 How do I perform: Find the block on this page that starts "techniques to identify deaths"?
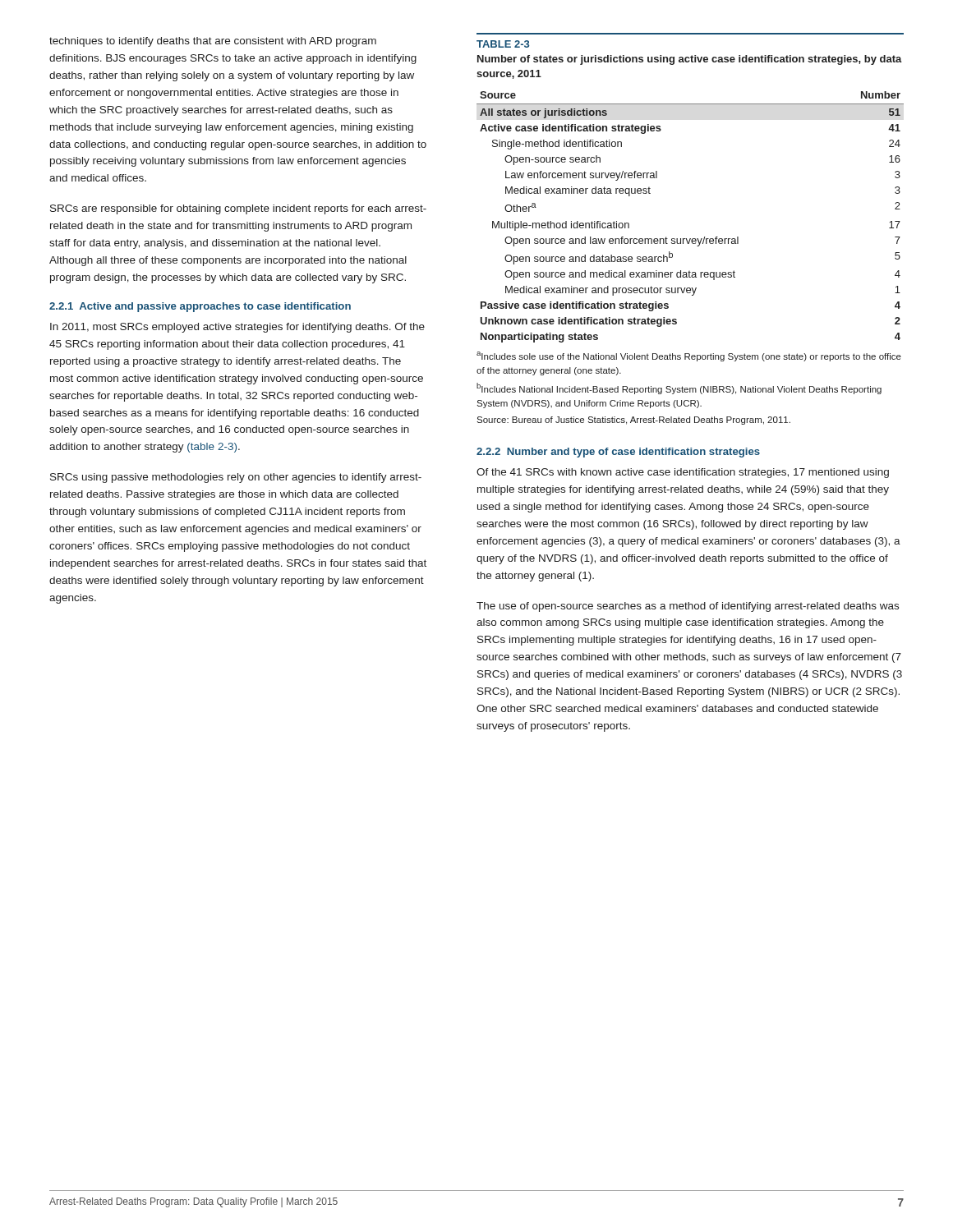[238, 109]
